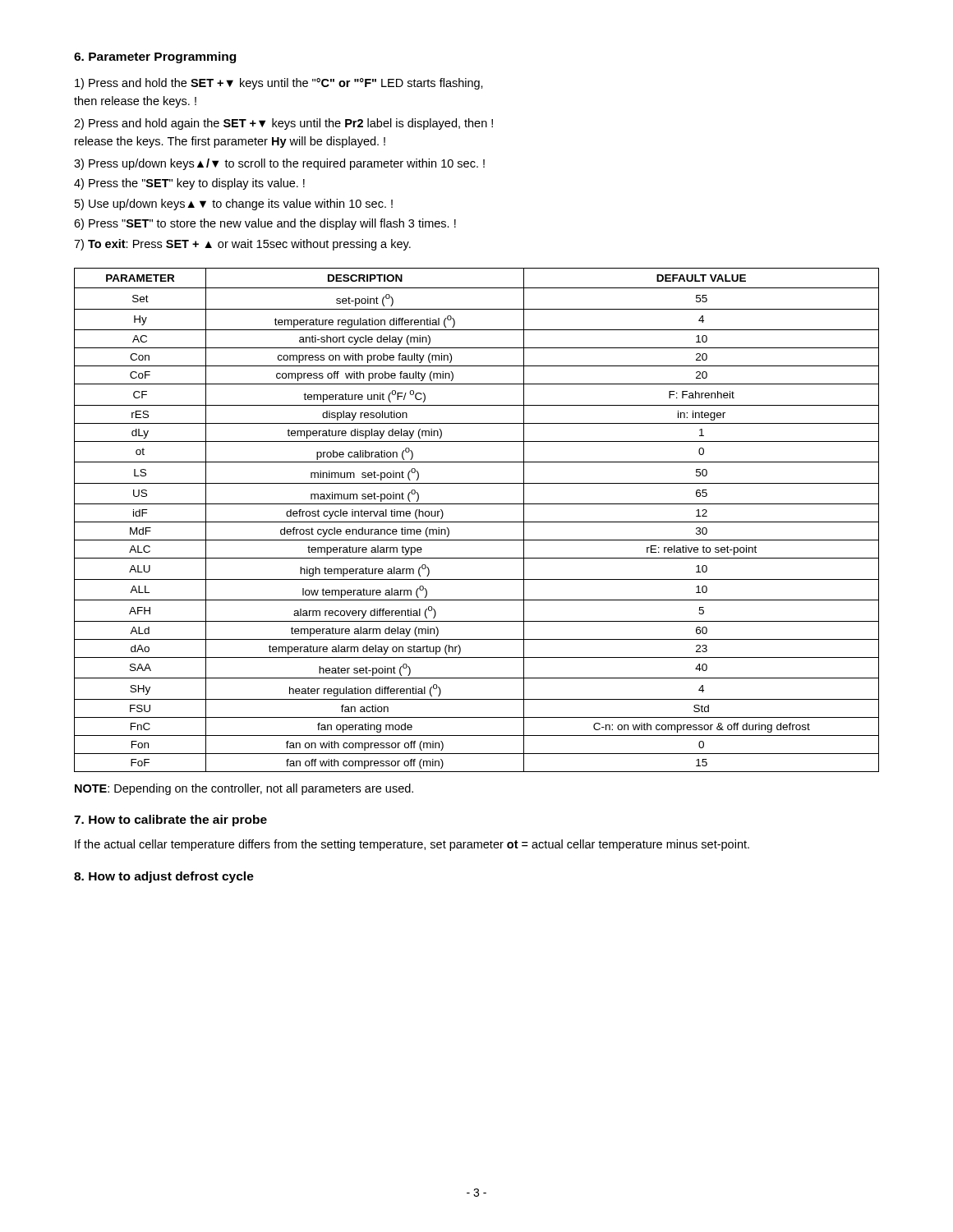This screenshot has width=953, height=1232.
Task: Select the block starting "6. Parameter Programming"
Action: coord(155,56)
